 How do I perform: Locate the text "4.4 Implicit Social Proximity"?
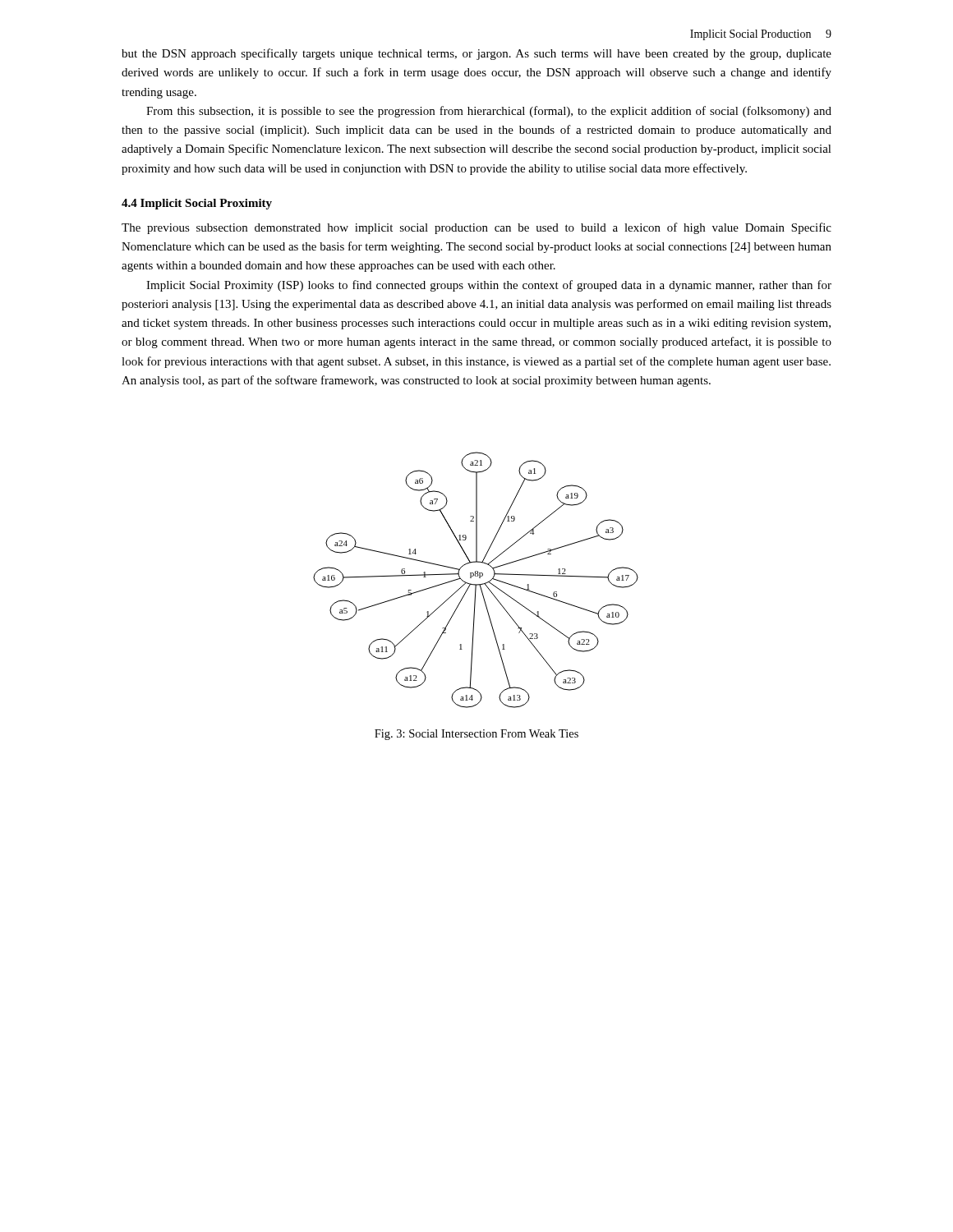(197, 203)
